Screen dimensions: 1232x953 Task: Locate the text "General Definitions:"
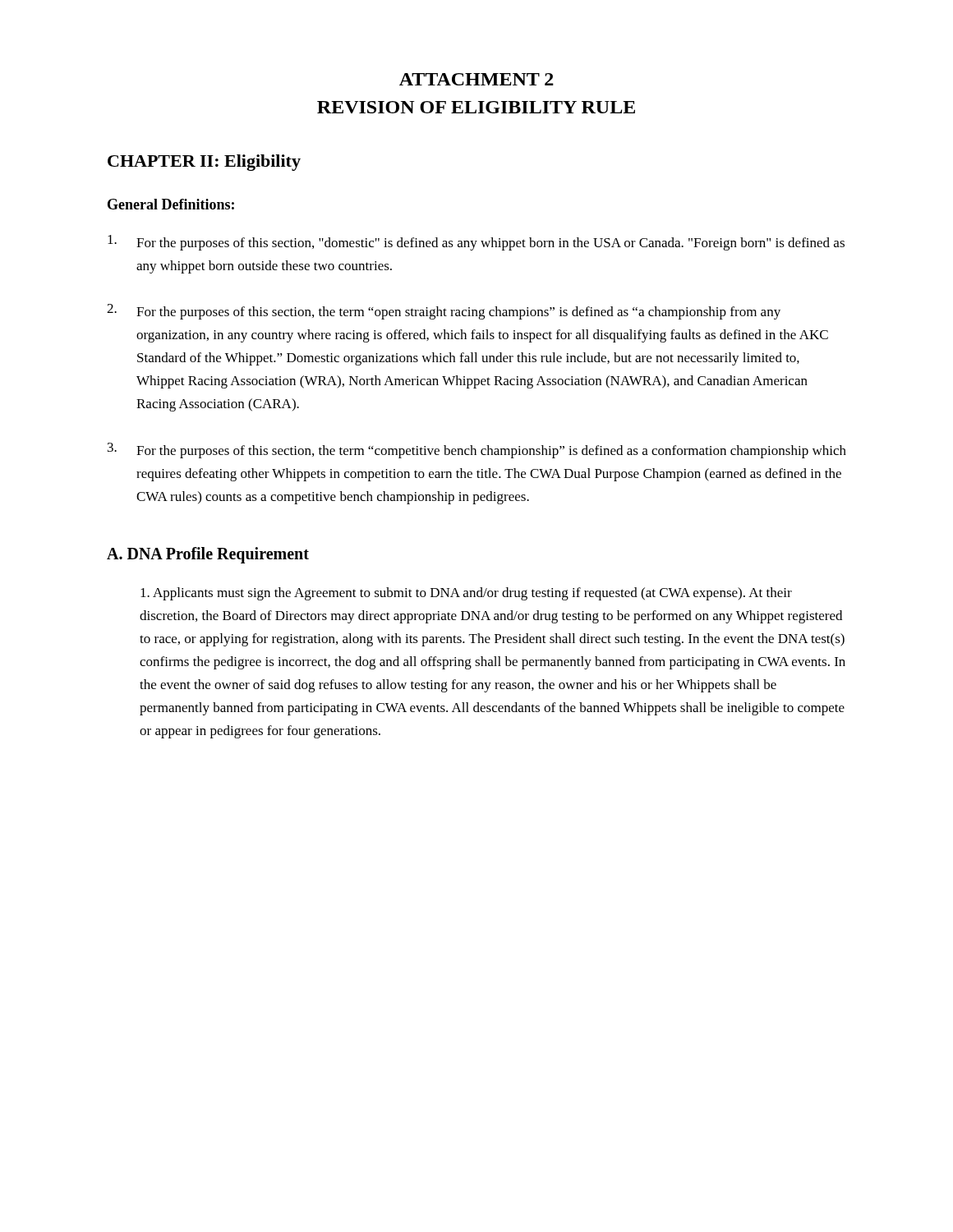[x=171, y=205]
